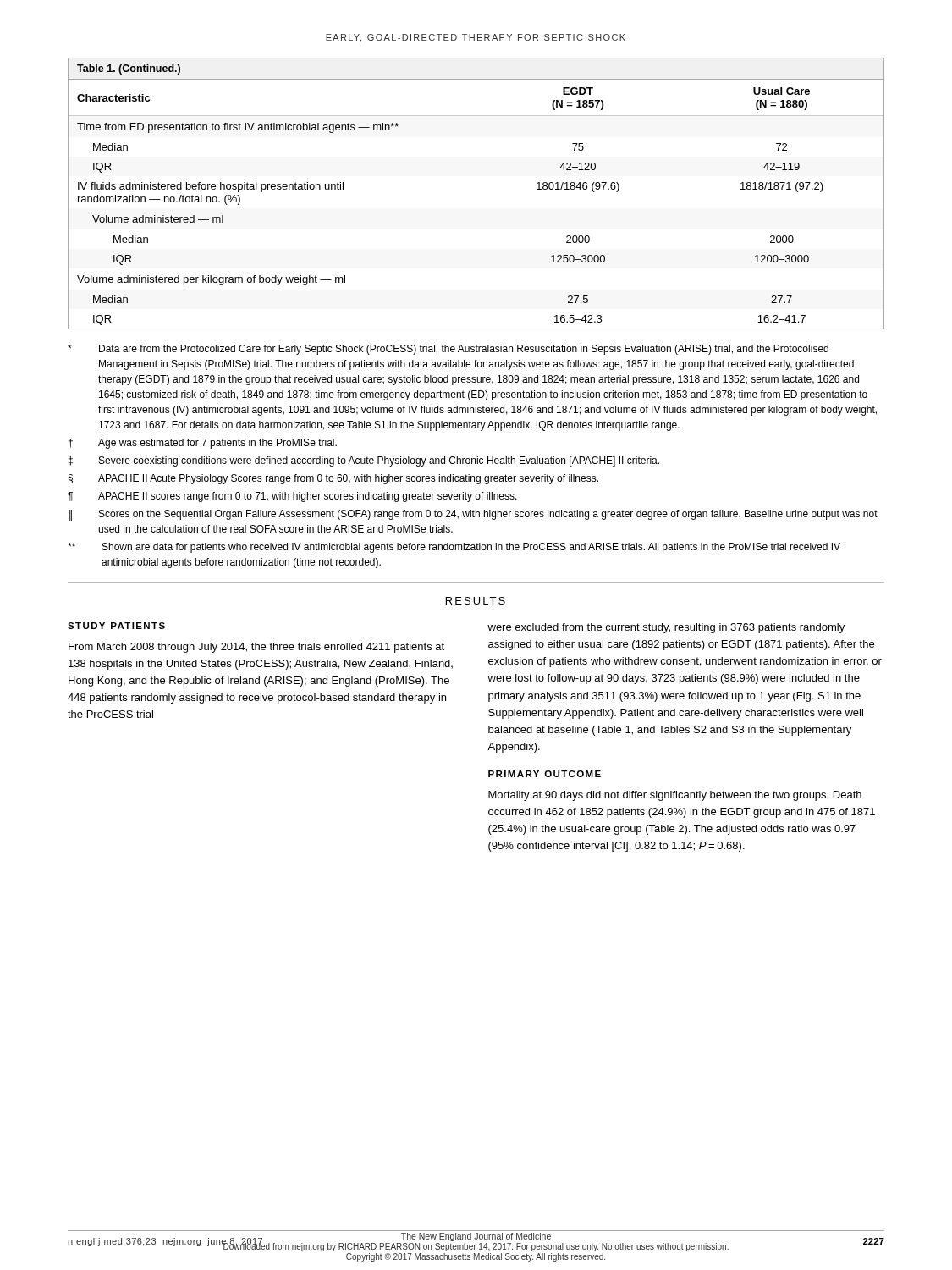Find the text starting "Primary Outcome"

545,774
